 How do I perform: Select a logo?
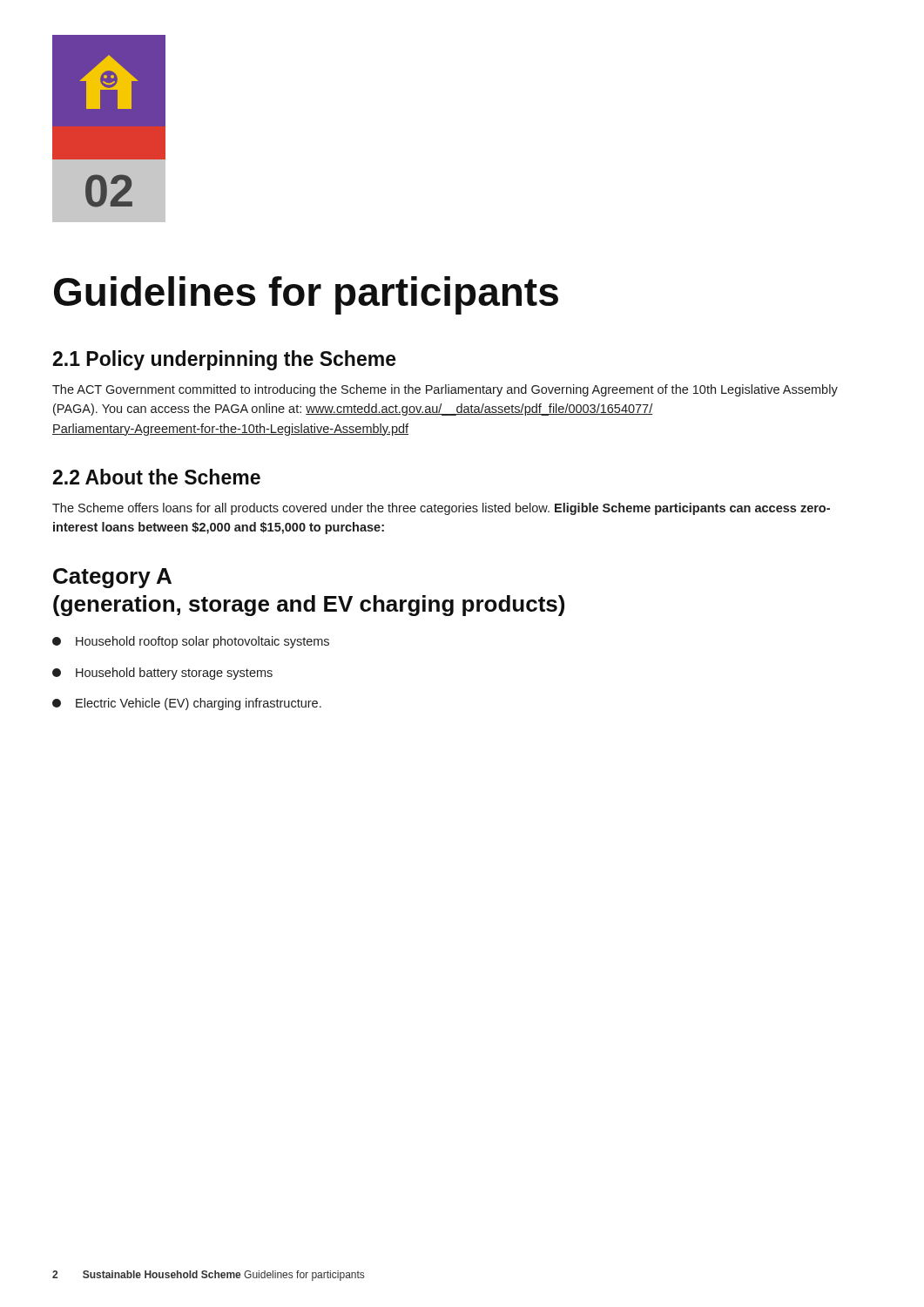click(109, 129)
